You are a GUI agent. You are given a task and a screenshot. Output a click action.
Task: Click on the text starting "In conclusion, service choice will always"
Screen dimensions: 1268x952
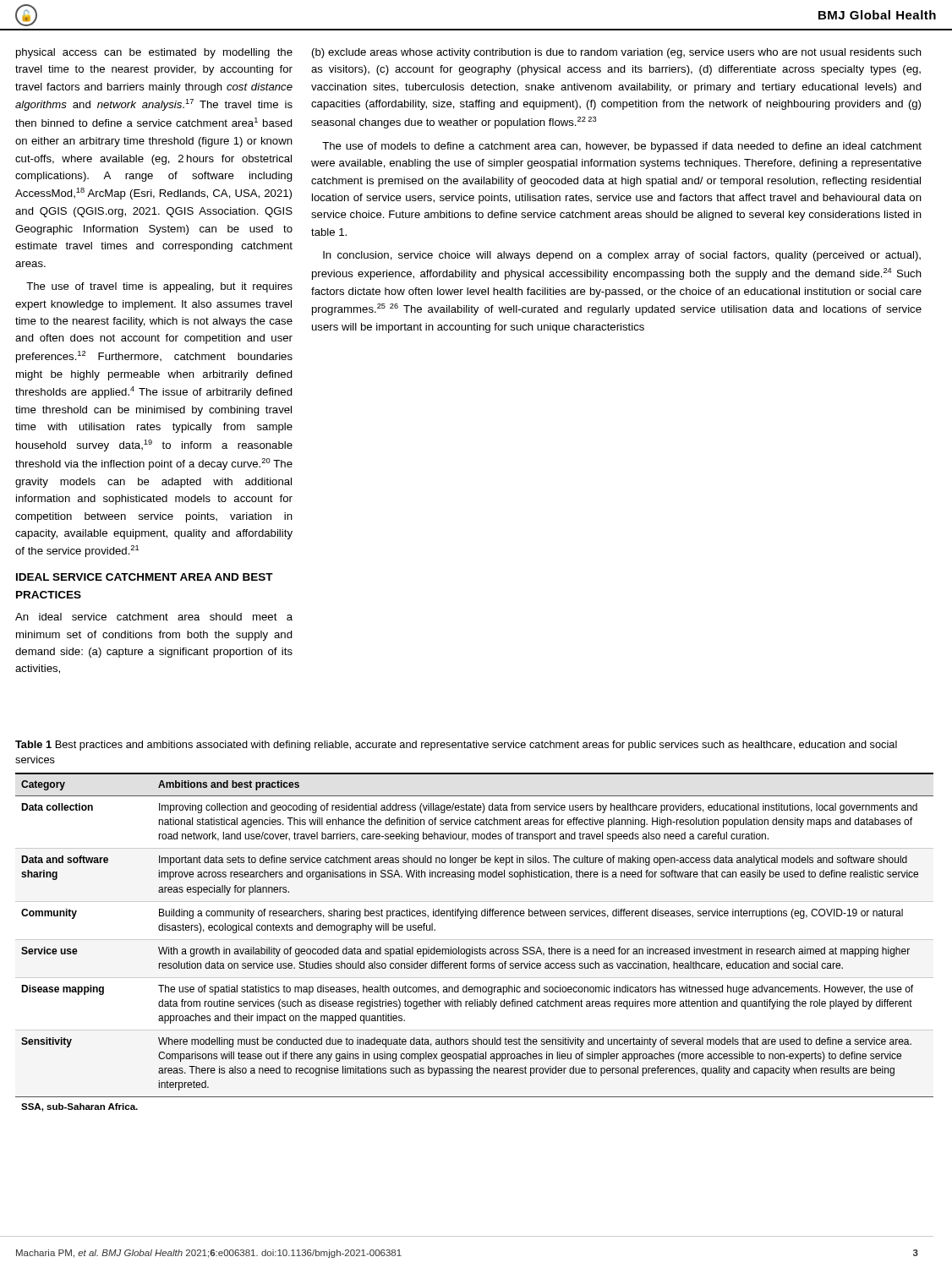(x=616, y=292)
